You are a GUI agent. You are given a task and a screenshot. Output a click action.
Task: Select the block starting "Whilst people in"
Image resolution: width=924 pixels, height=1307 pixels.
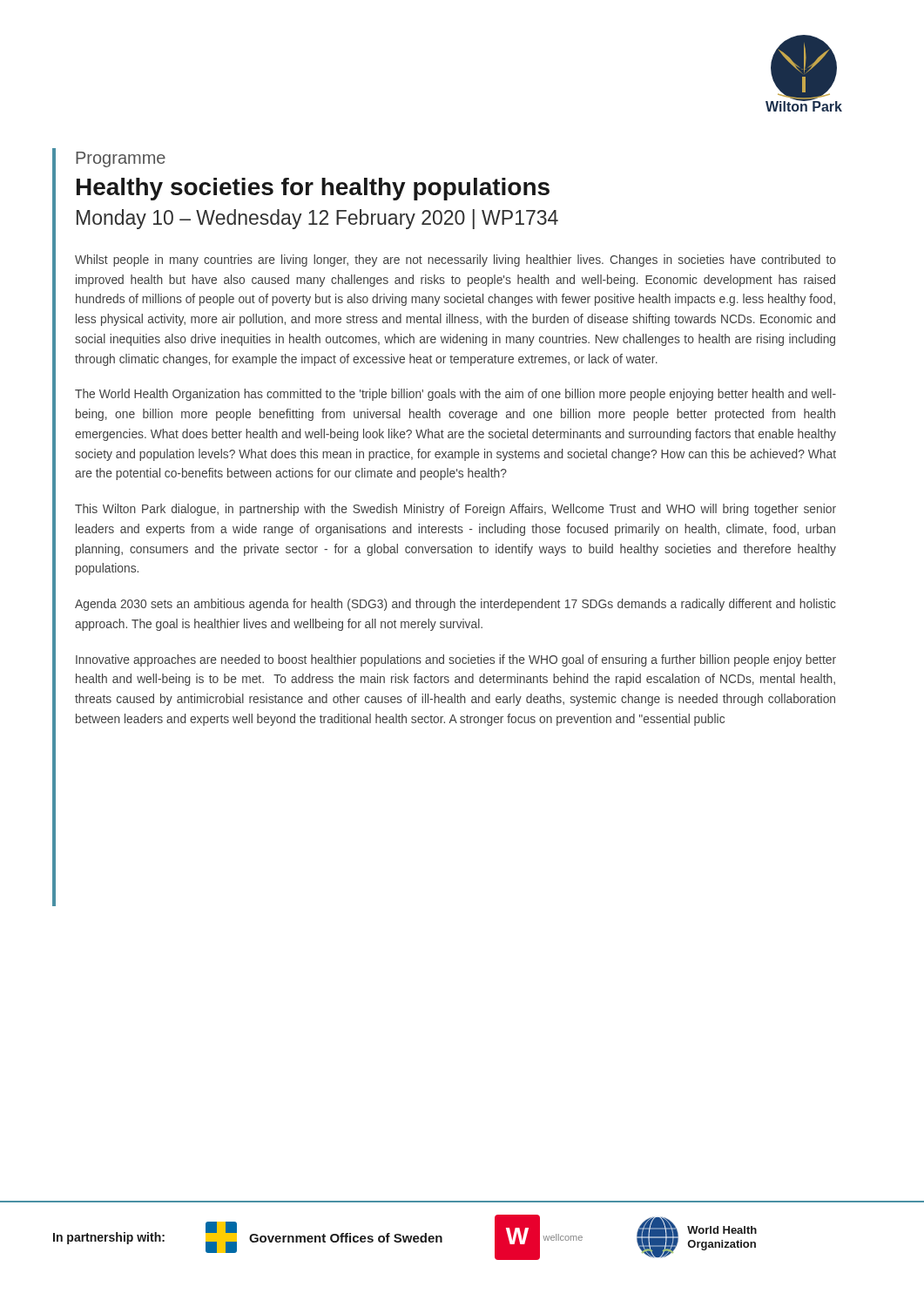(x=455, y=310)
